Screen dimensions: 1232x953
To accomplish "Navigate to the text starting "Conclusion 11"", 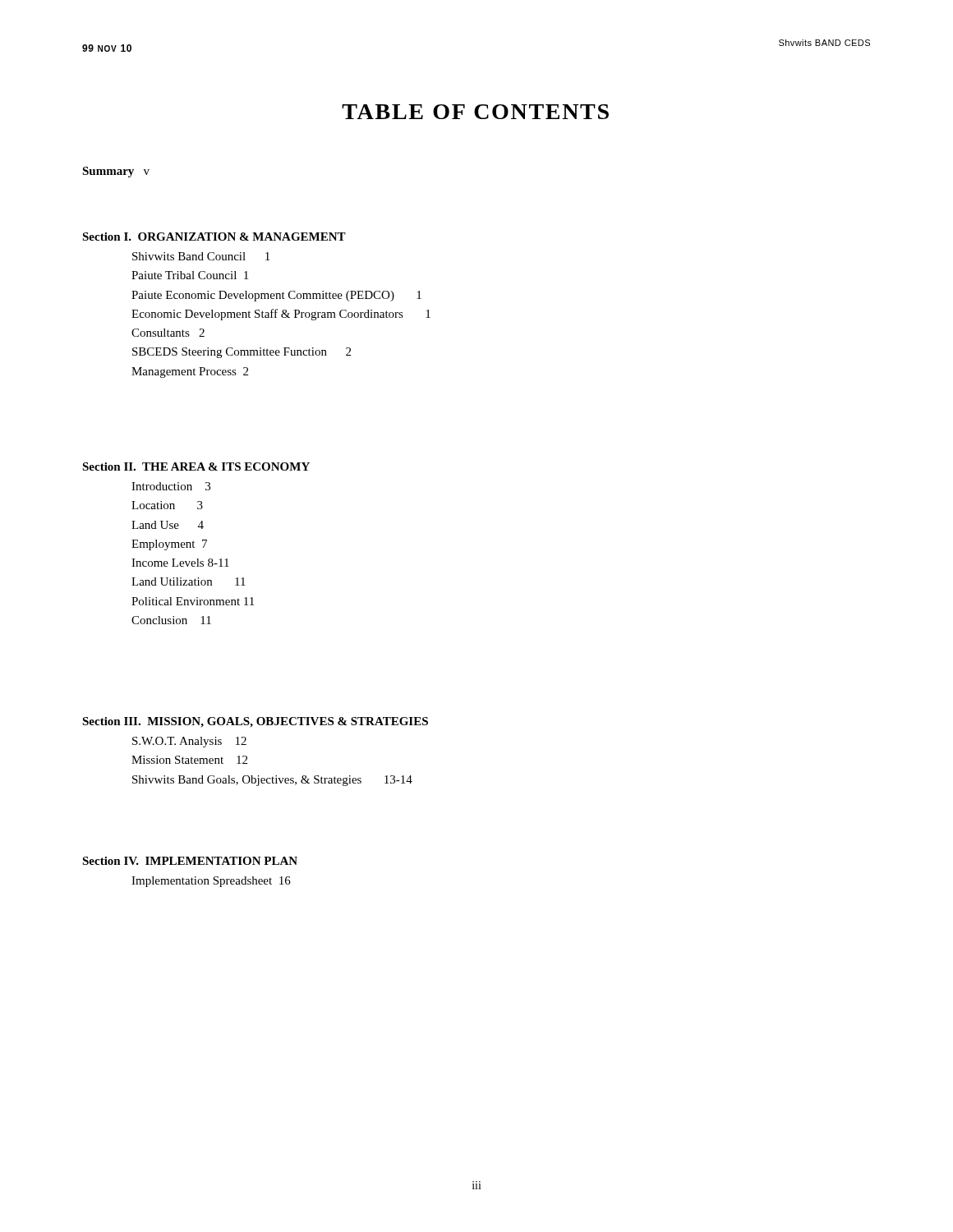I will [172, 620].
